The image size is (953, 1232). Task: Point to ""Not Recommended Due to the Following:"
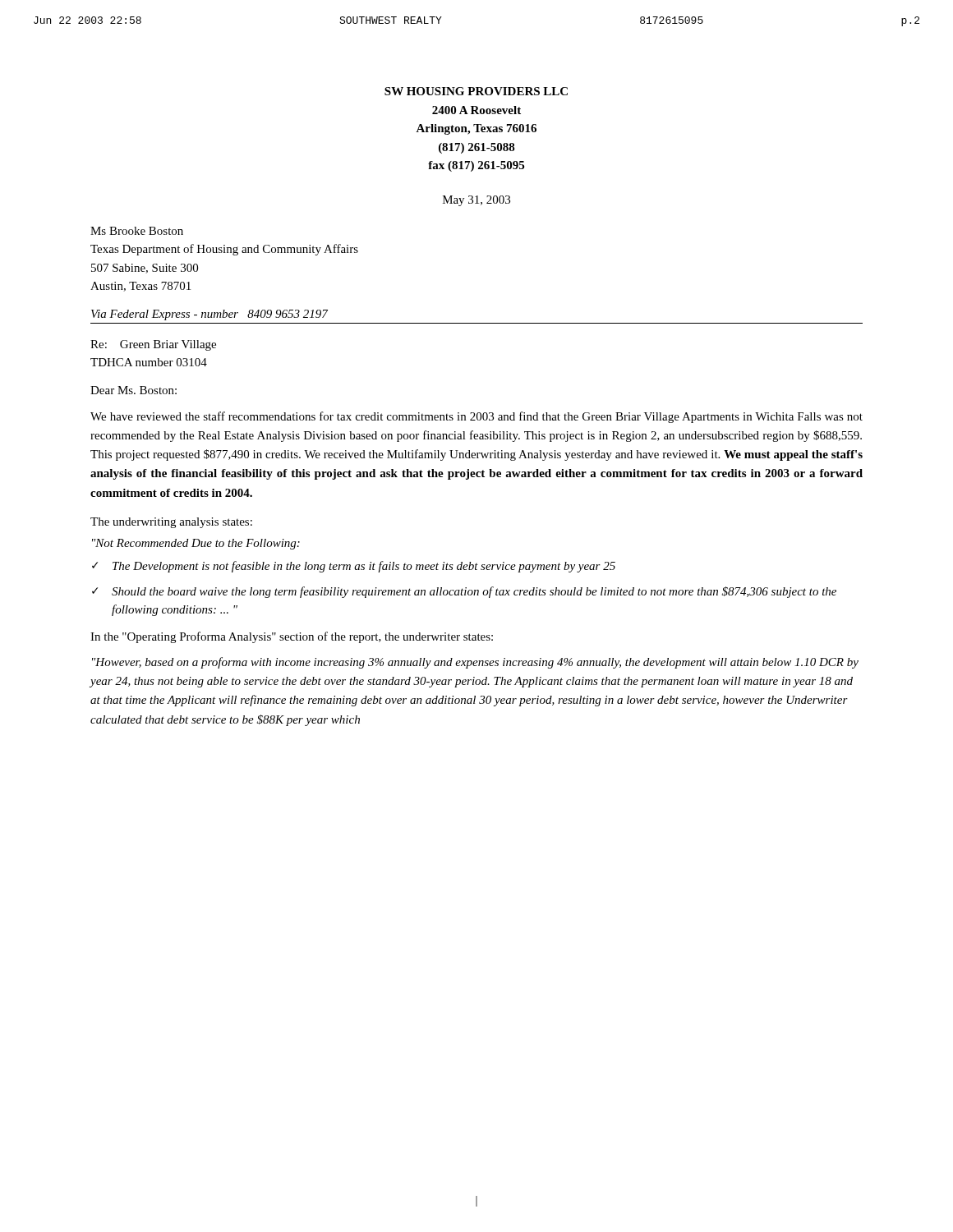pyautogui.click(x=195, y=543)
